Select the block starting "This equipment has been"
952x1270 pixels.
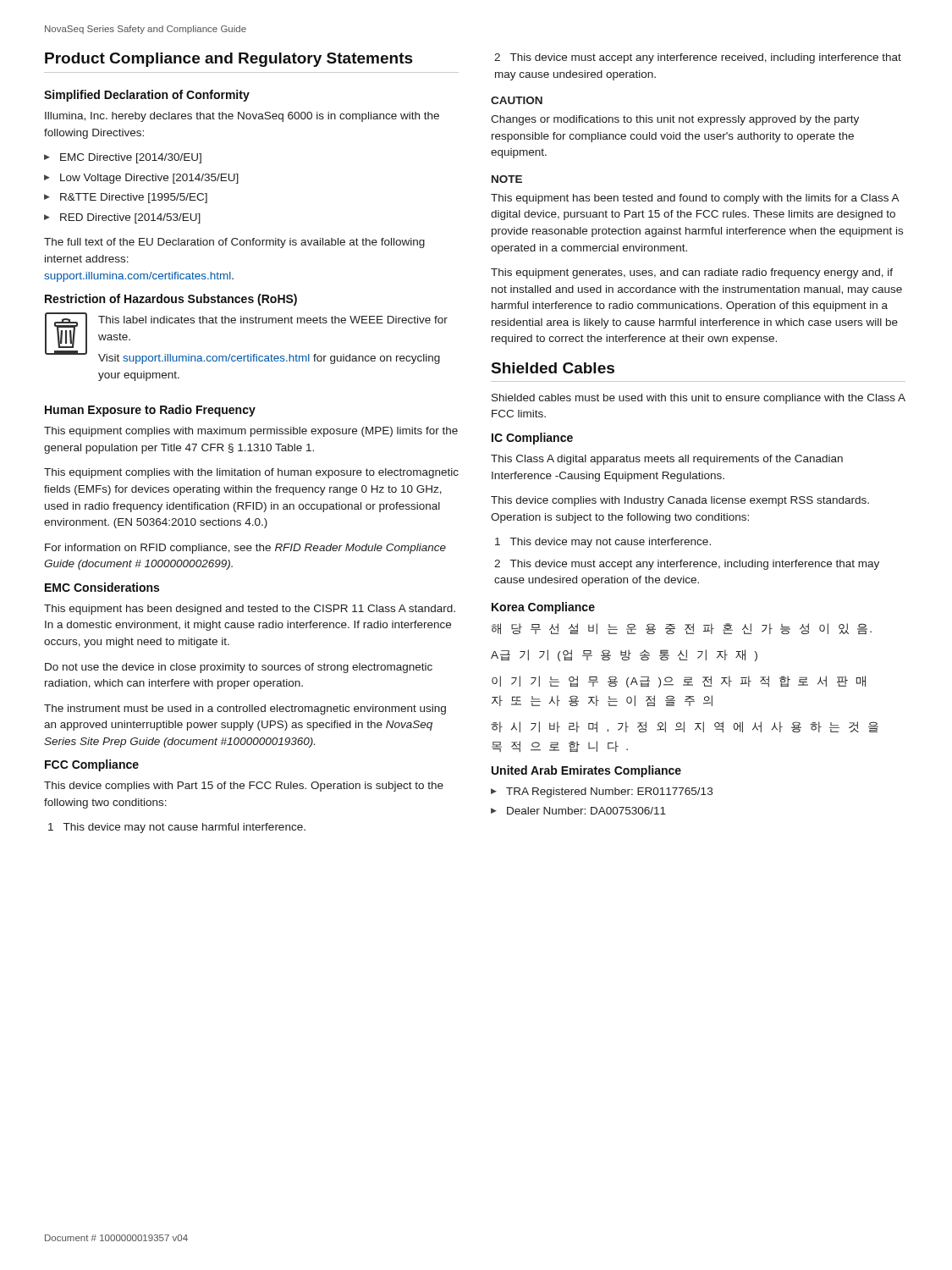click(251, 625)
